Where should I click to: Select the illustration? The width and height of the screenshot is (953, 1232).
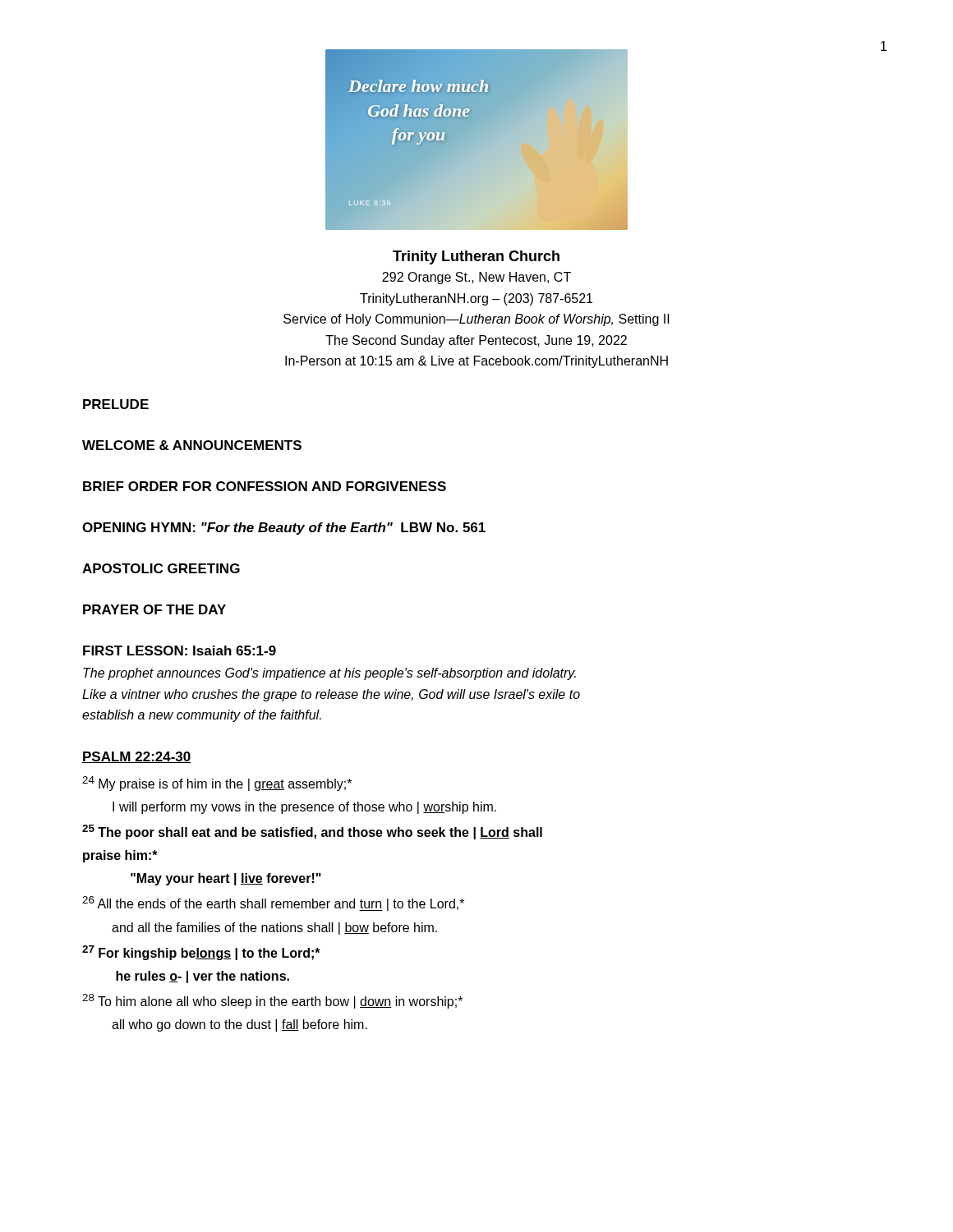(476, 141)
